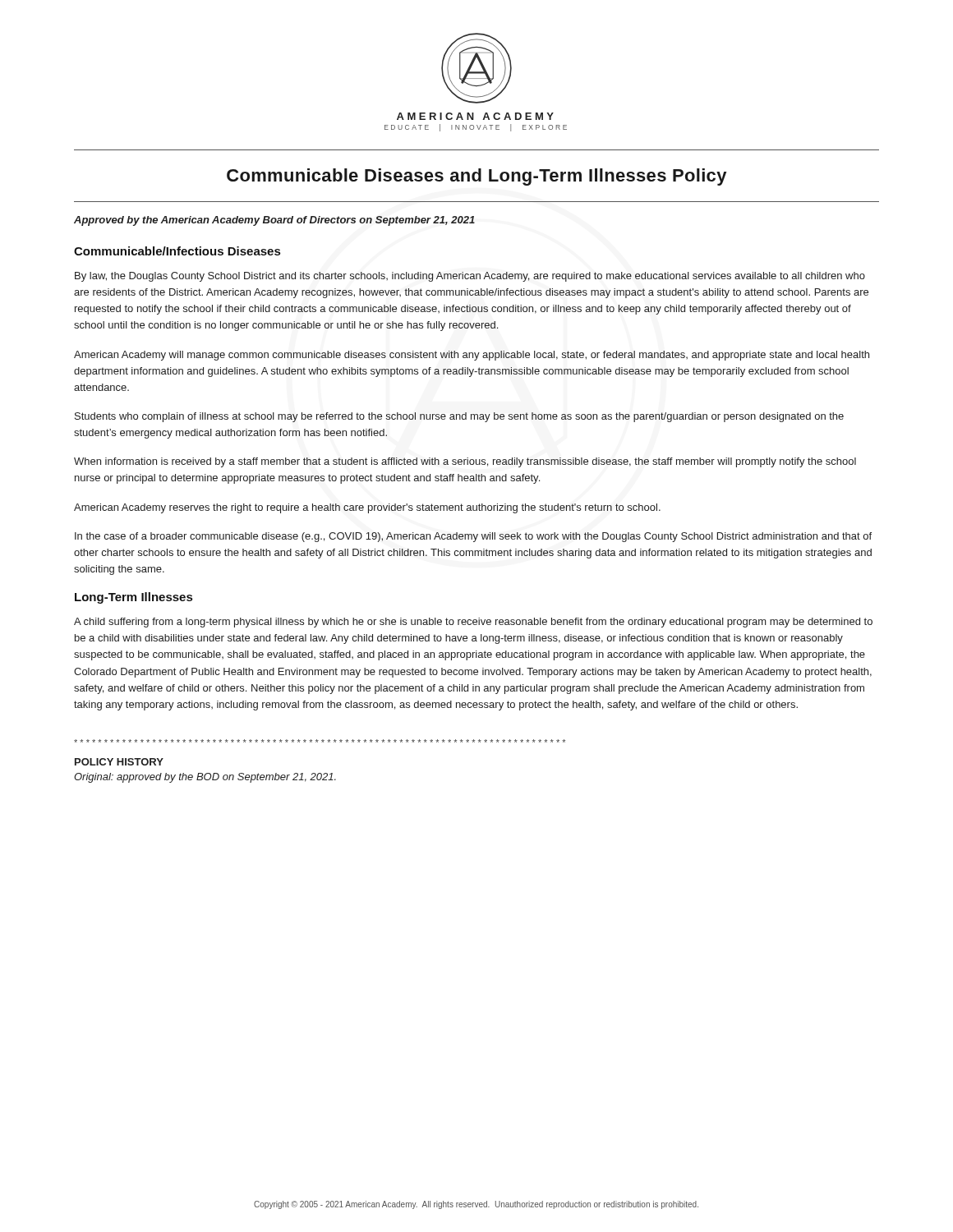This screenshot has width=953, height=1232.
Task: Click on the region starting "* * *"
Action: [320, 742]
